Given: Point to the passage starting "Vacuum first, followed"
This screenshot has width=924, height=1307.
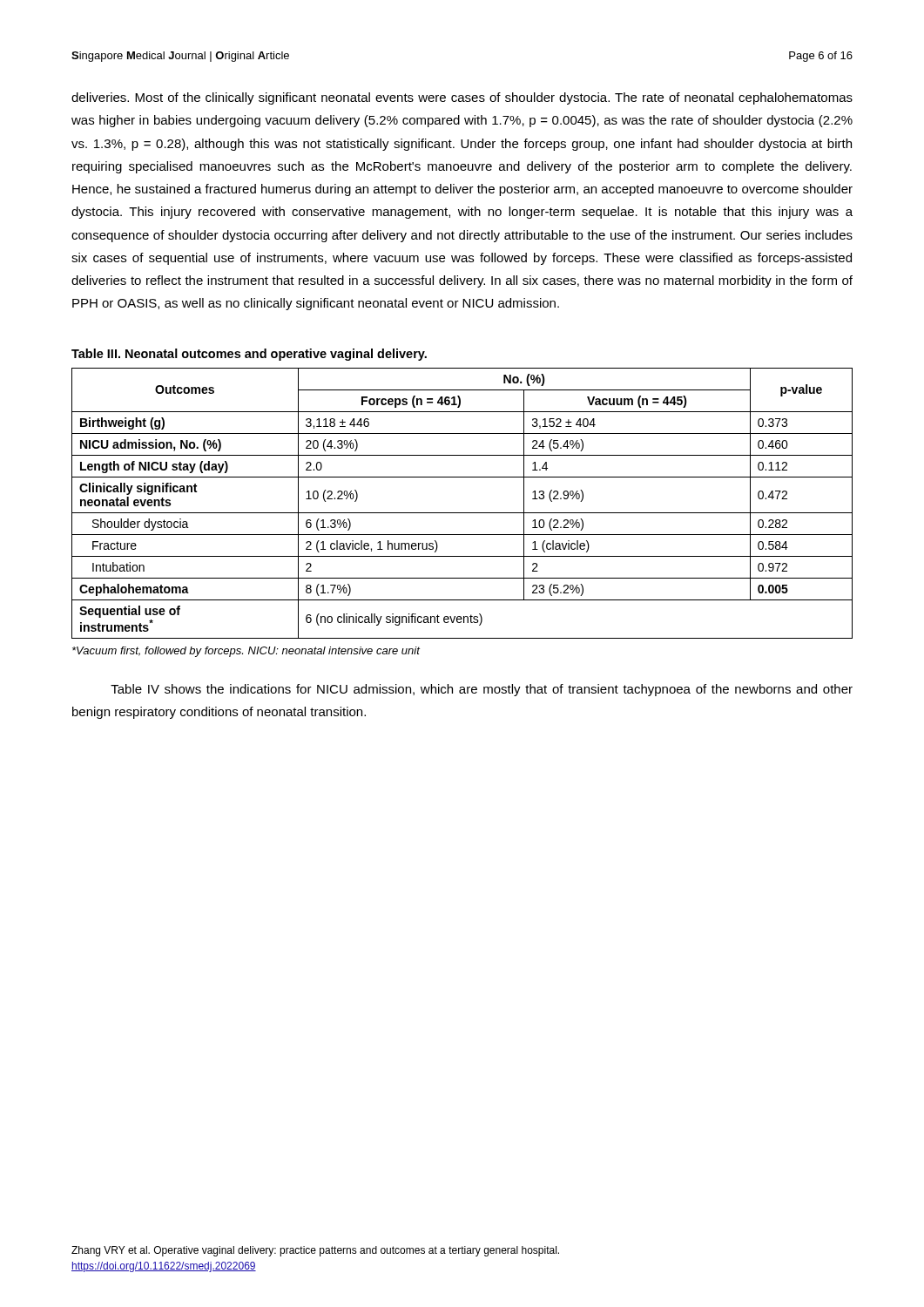Looking at the screenshot, I should 246,651.
